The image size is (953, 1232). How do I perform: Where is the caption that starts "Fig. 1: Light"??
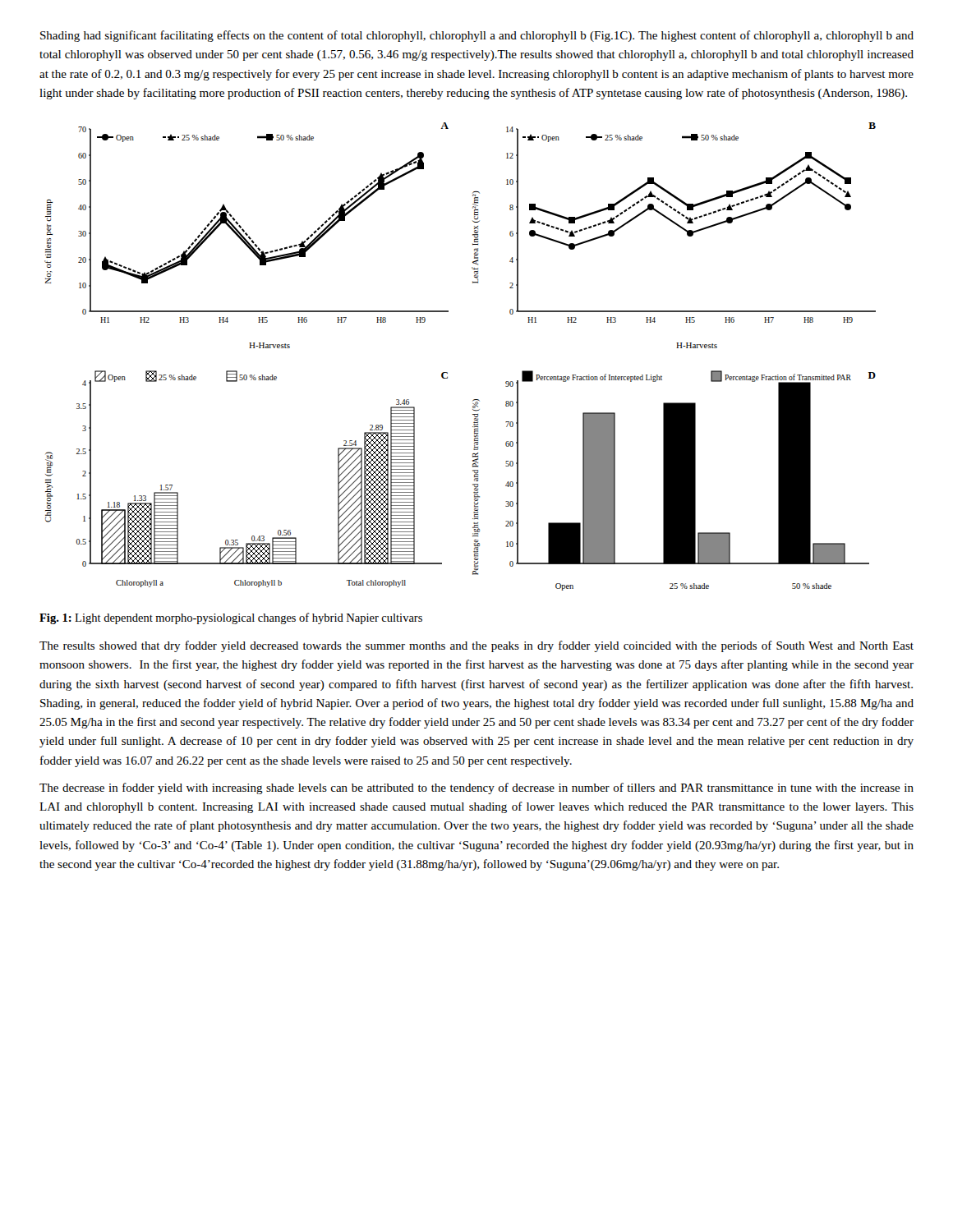pos(231,618)
